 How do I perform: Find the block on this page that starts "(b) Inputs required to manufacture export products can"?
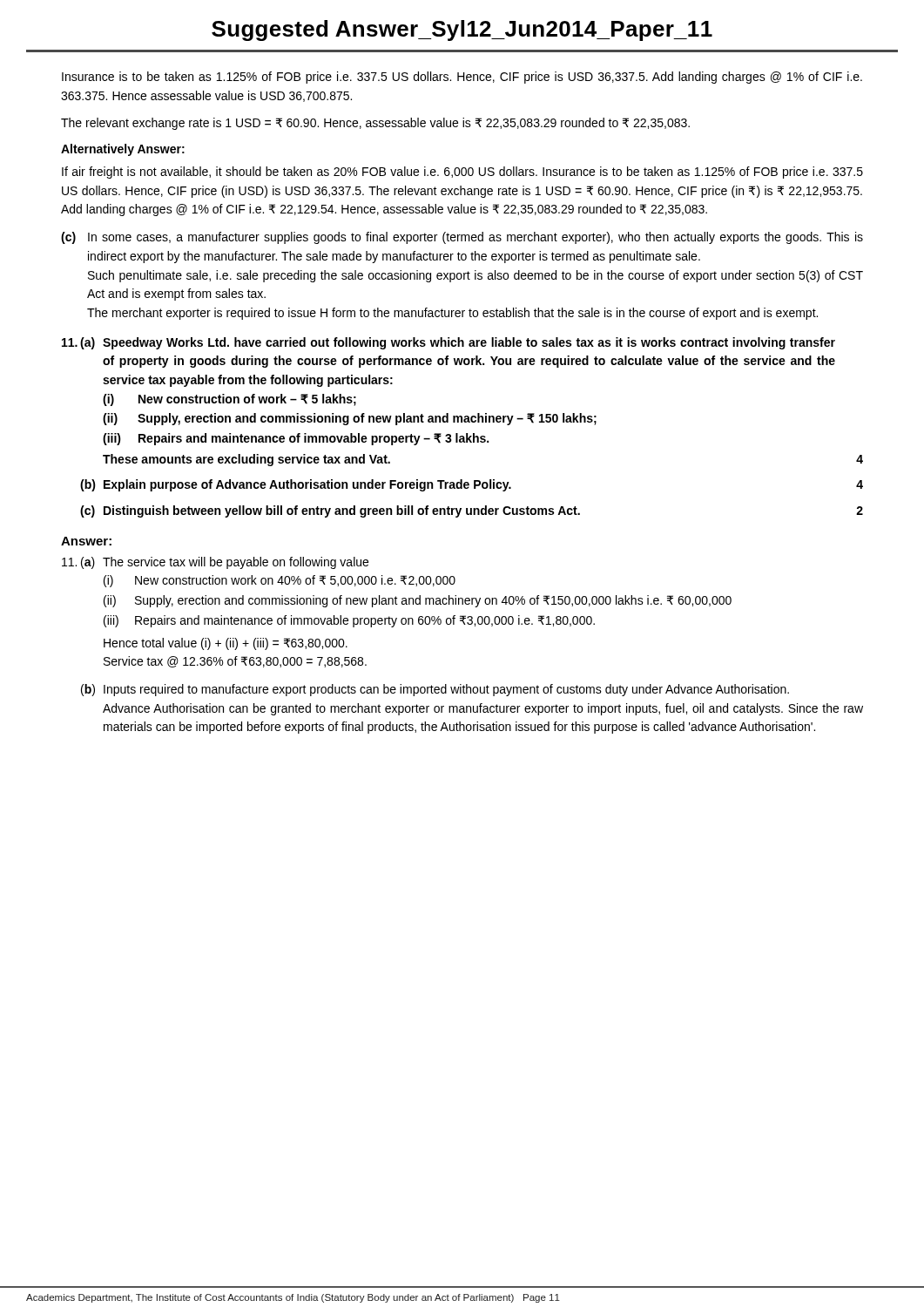(x=472, y=709)
